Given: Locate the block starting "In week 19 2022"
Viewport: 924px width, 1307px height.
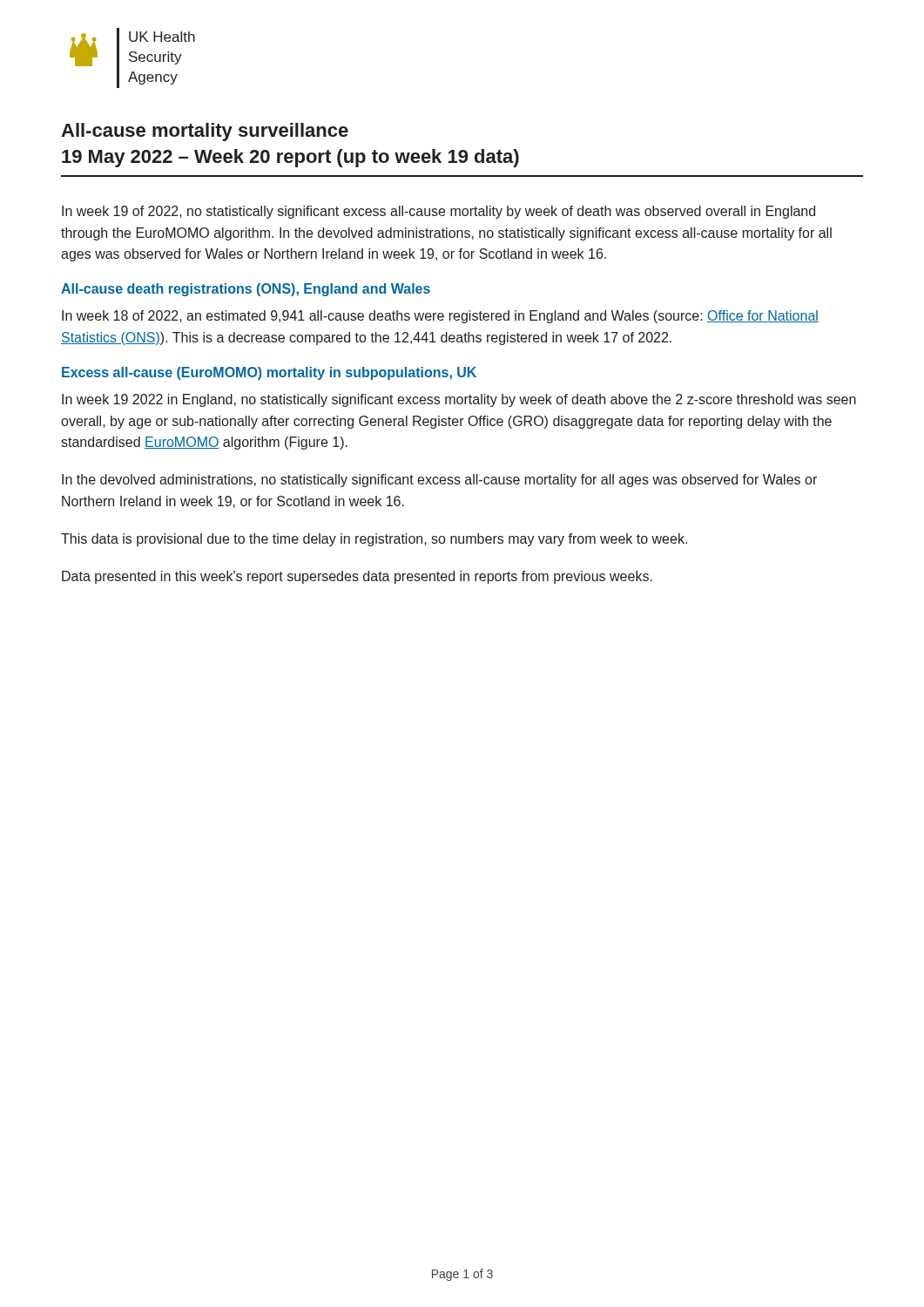Looking at the screenshot, I should pyautogui.click(x=459, y=421).
